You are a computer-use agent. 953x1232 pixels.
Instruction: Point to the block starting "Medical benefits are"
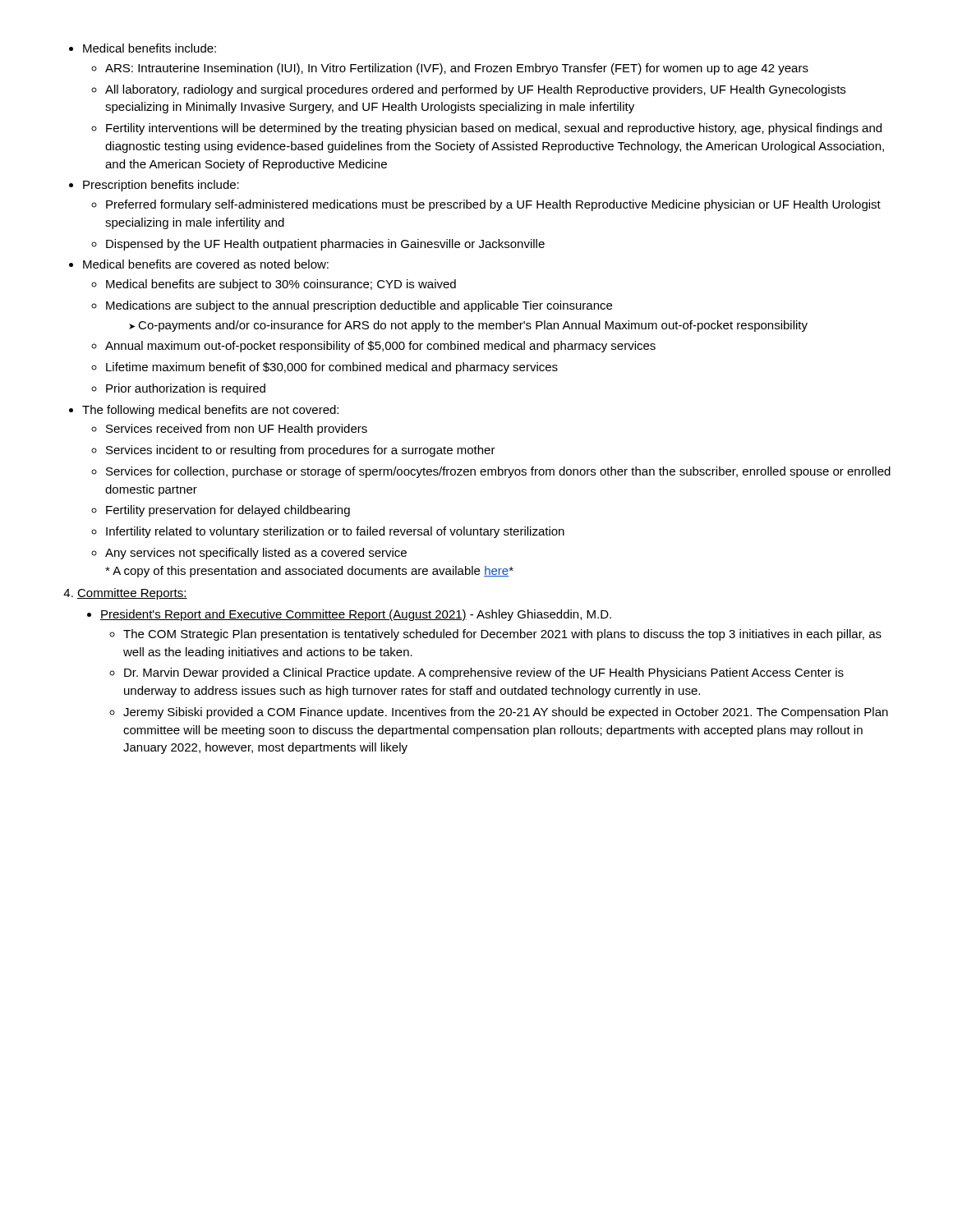point(488,326)
